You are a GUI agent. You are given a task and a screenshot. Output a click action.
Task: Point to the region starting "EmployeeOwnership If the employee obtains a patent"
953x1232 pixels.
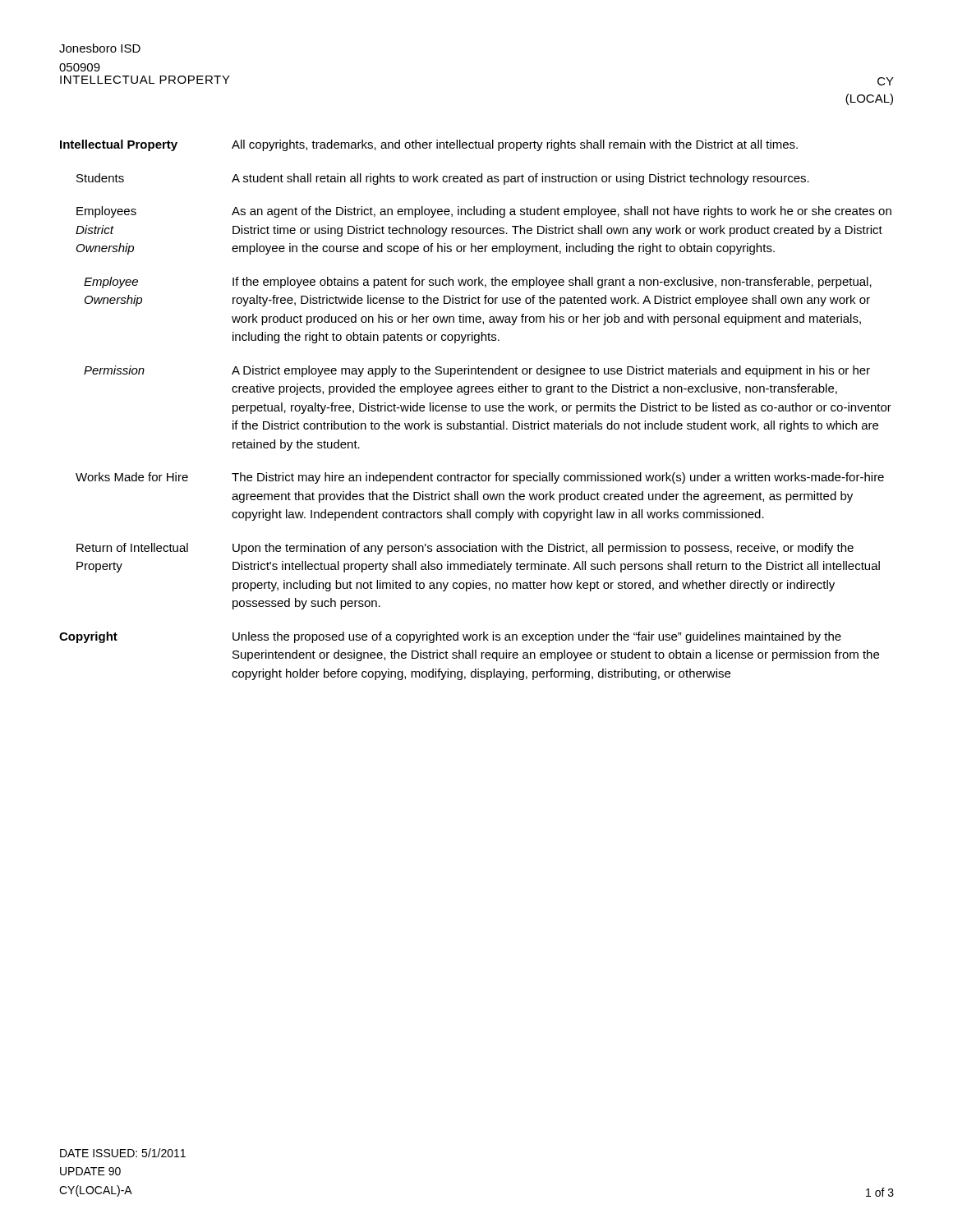coord(476,309)
